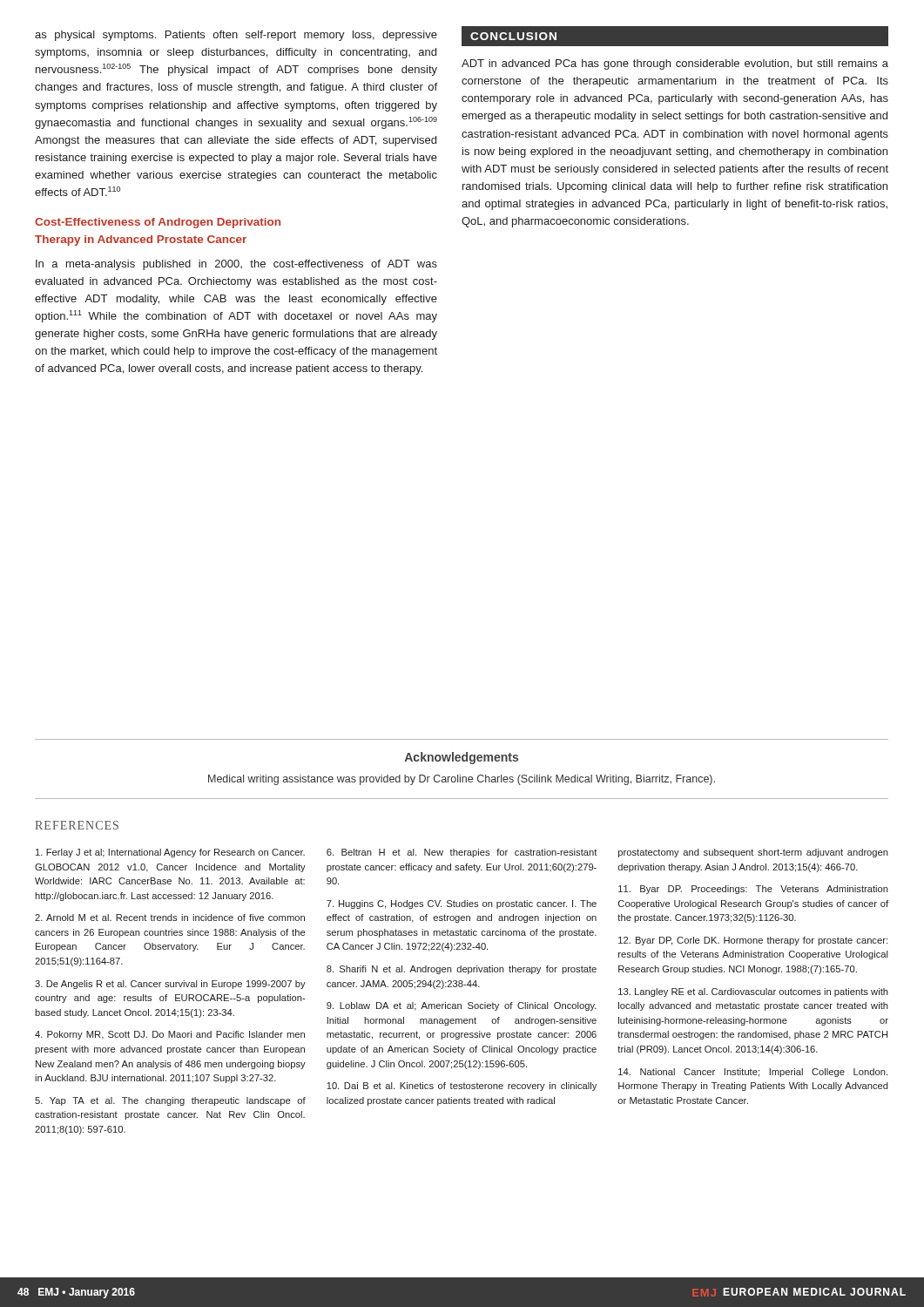Viewport: 924px width, 1307px height.
Task: Locate the text block that reads "Medical writing assistance was provided by Dr Caroline"
Action: 462,779
